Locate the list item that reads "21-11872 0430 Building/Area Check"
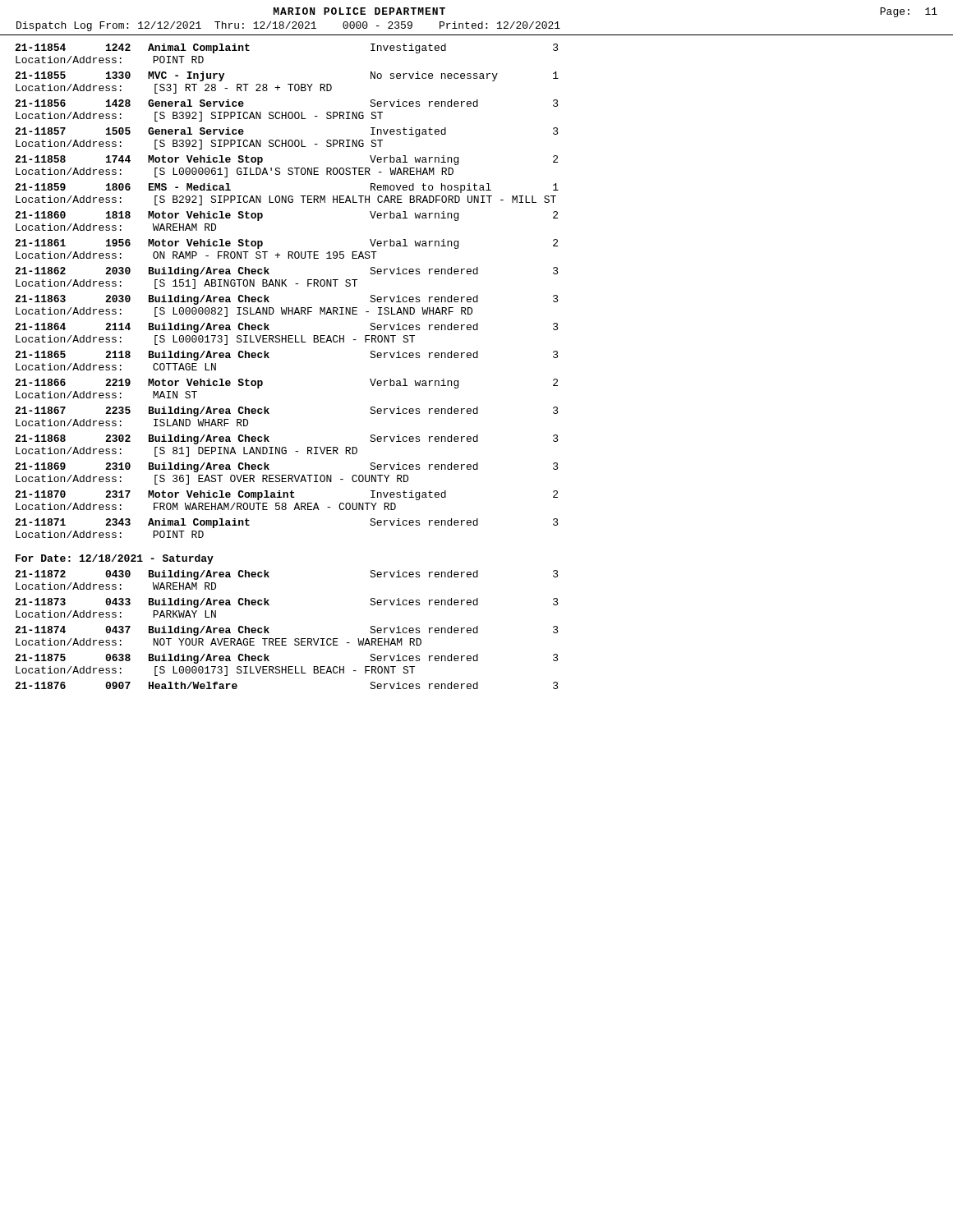The width and height of the screenshot is (953, 1232). (x=476, y=581)
